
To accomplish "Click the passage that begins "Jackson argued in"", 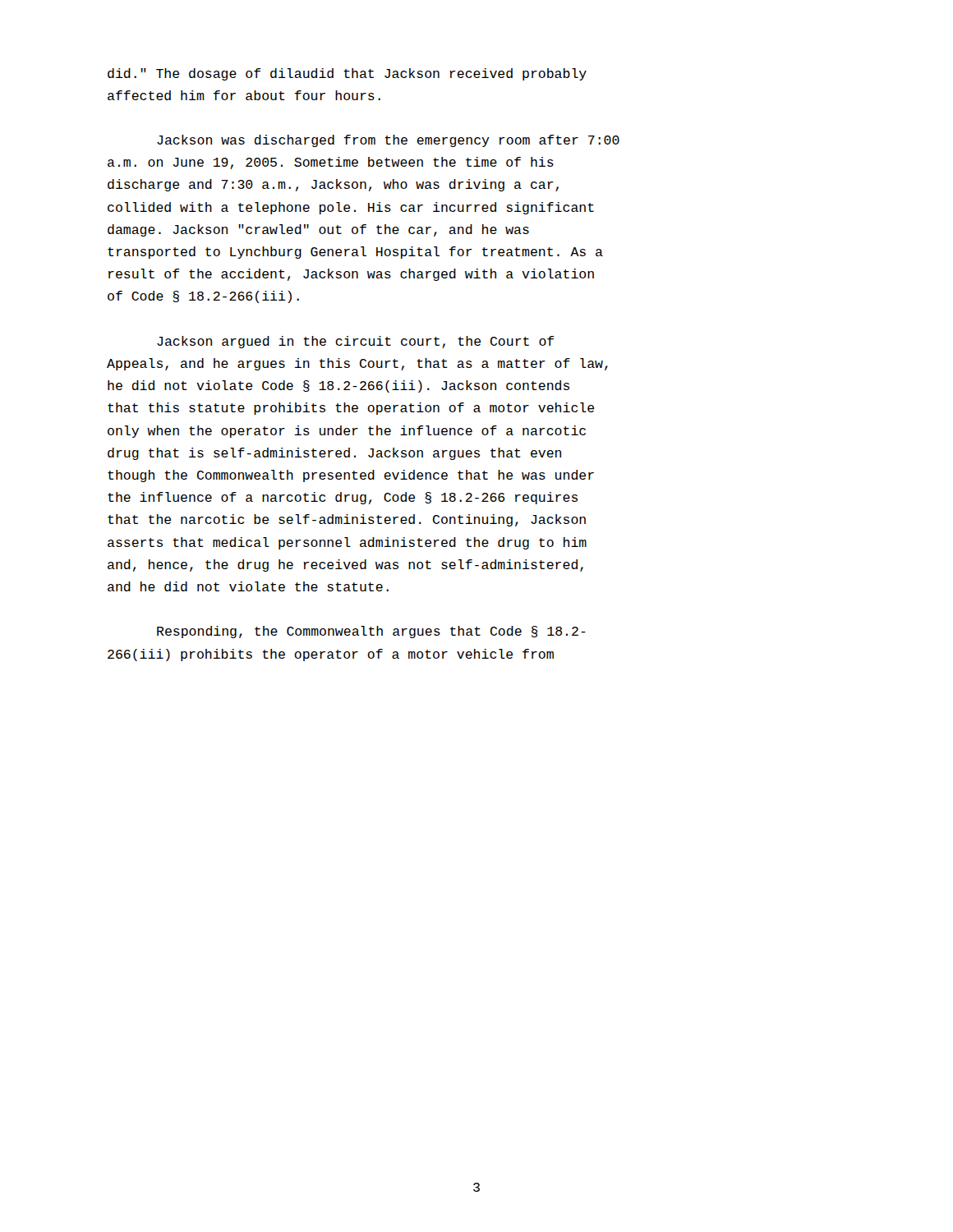I will point(476,465).
